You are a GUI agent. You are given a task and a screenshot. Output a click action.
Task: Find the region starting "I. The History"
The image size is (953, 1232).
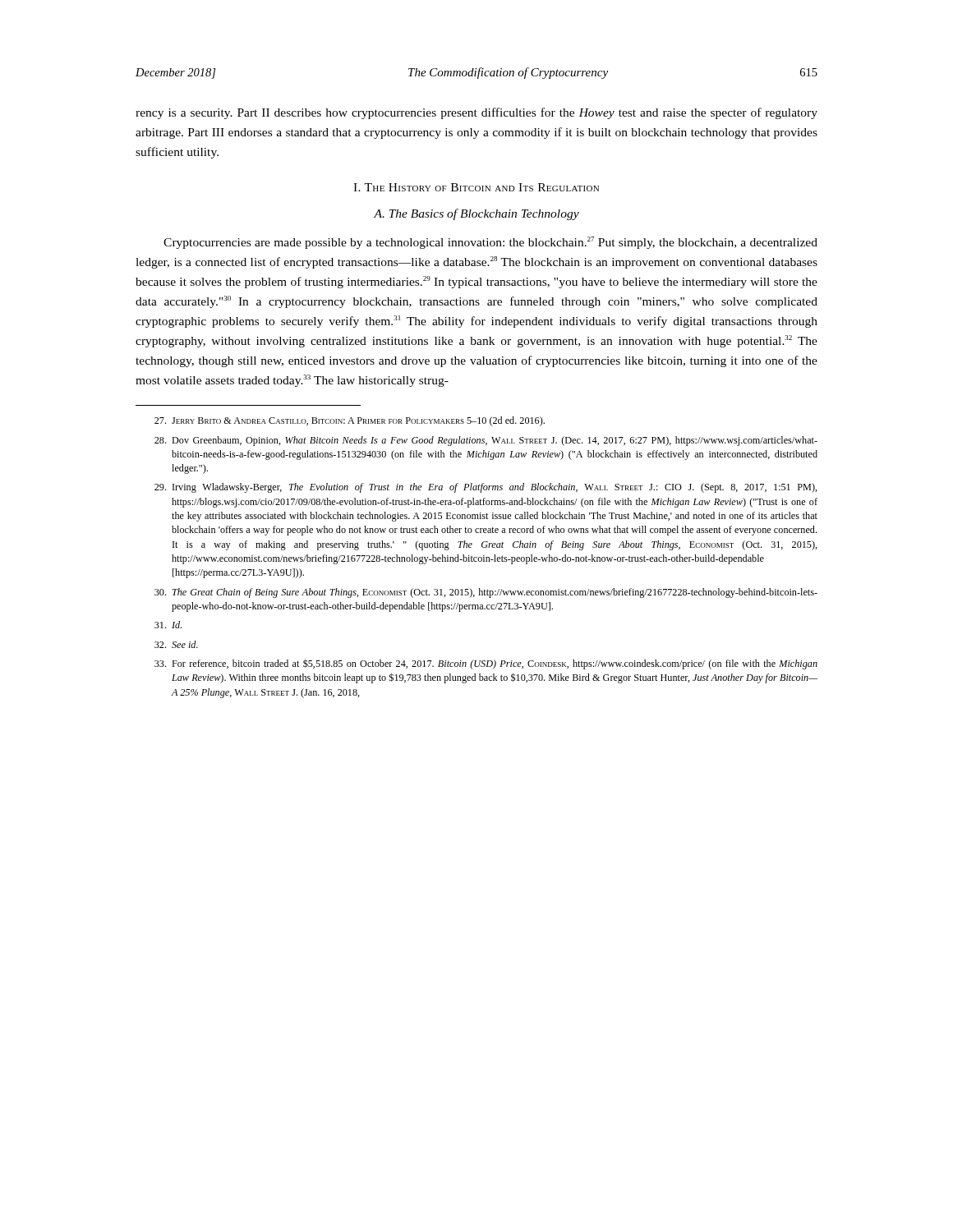tap(476, 187)
